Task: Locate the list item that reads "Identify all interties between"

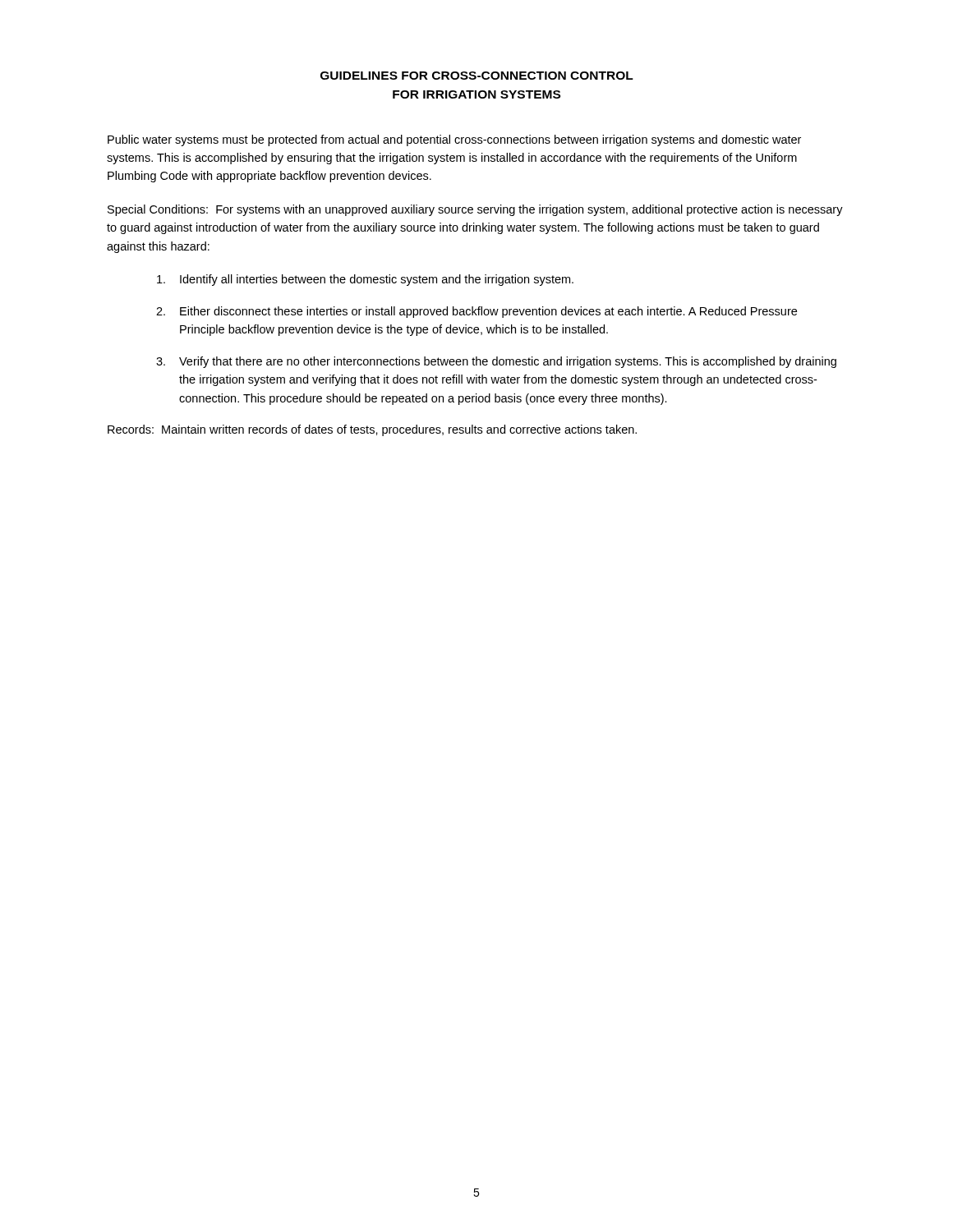Action: [x=501, y=280]
